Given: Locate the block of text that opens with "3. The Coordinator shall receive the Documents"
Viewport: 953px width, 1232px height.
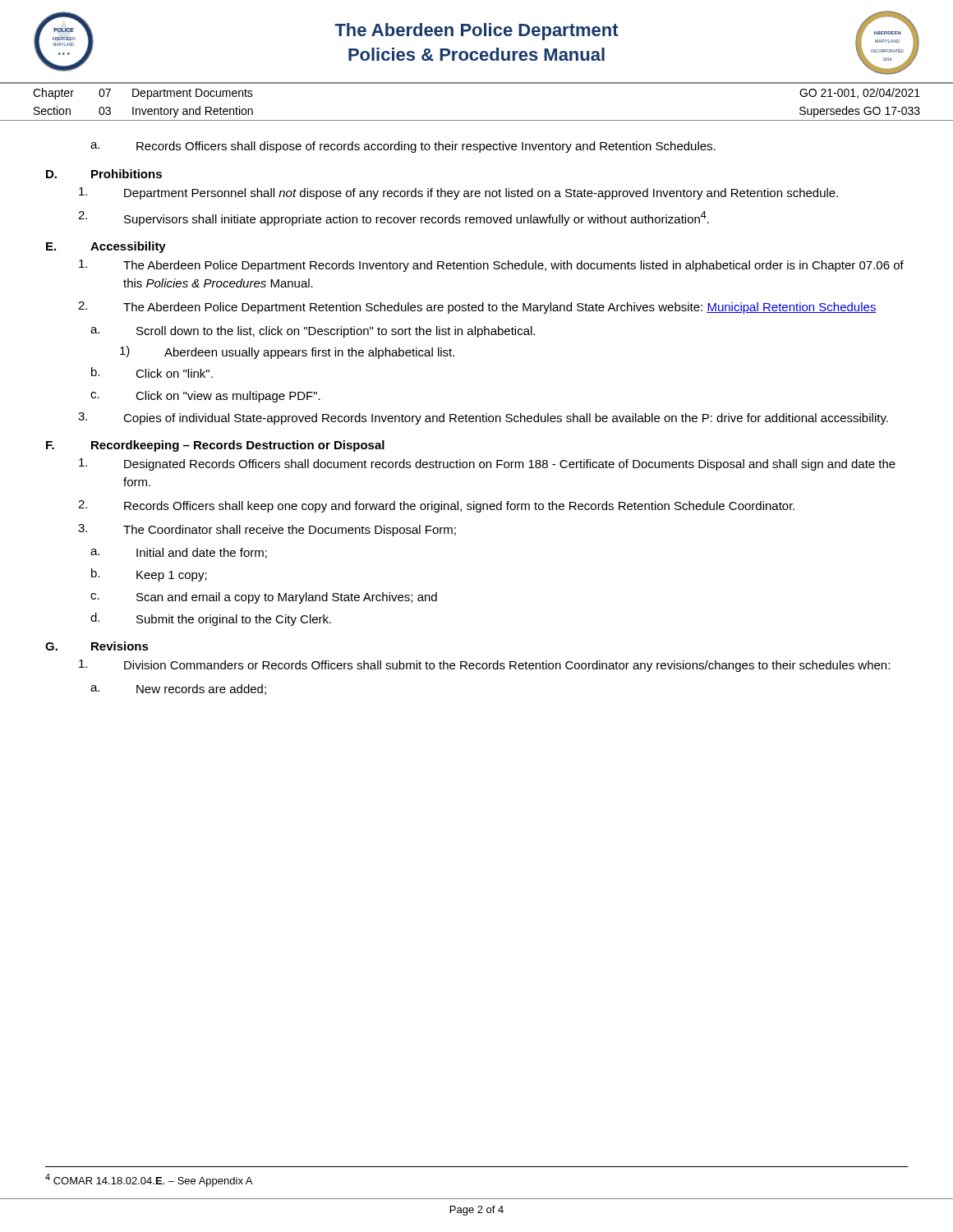Looking at the screenshot, I should [x=267, y=530].
